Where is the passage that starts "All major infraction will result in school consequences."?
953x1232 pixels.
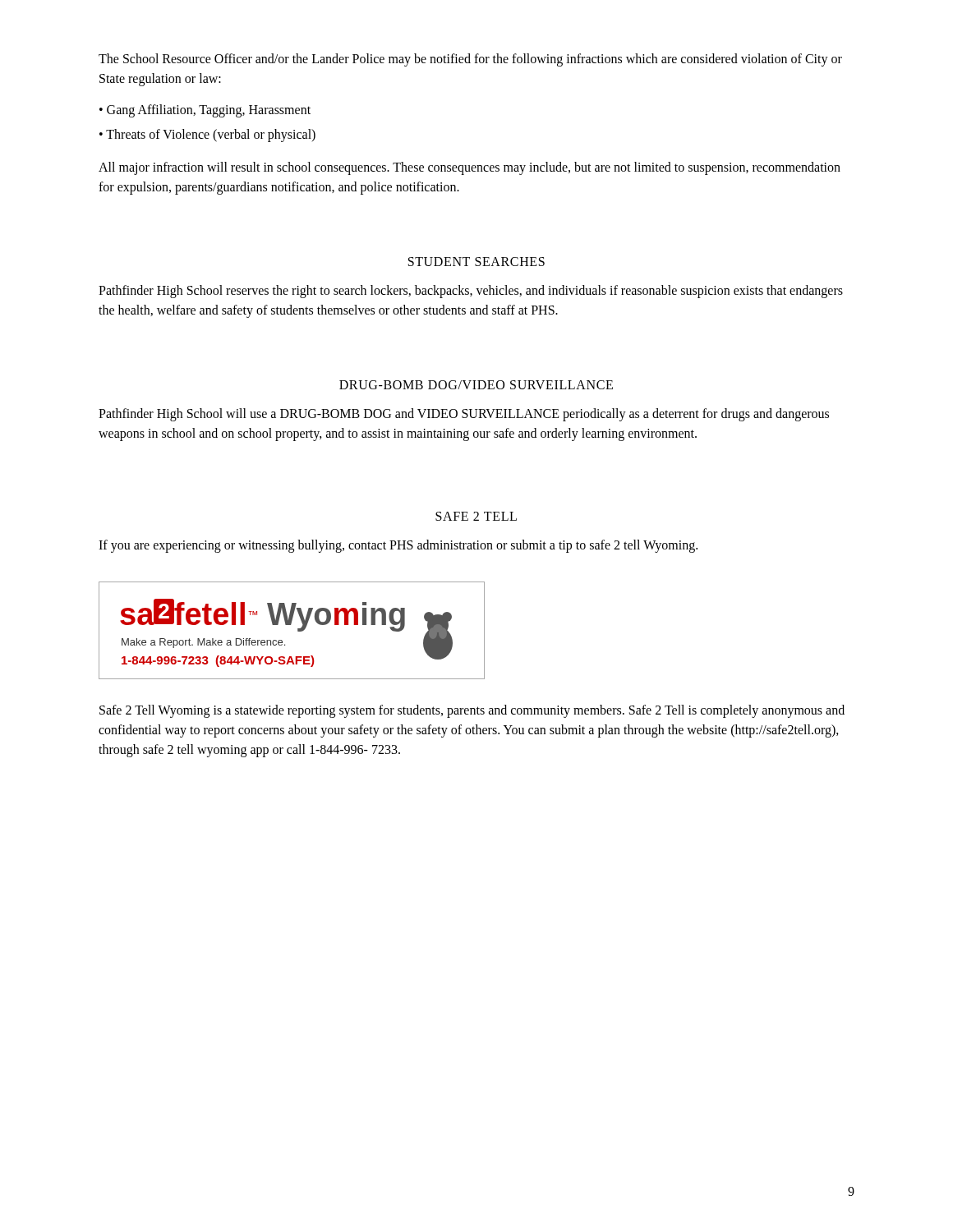[x=469, y=177]
